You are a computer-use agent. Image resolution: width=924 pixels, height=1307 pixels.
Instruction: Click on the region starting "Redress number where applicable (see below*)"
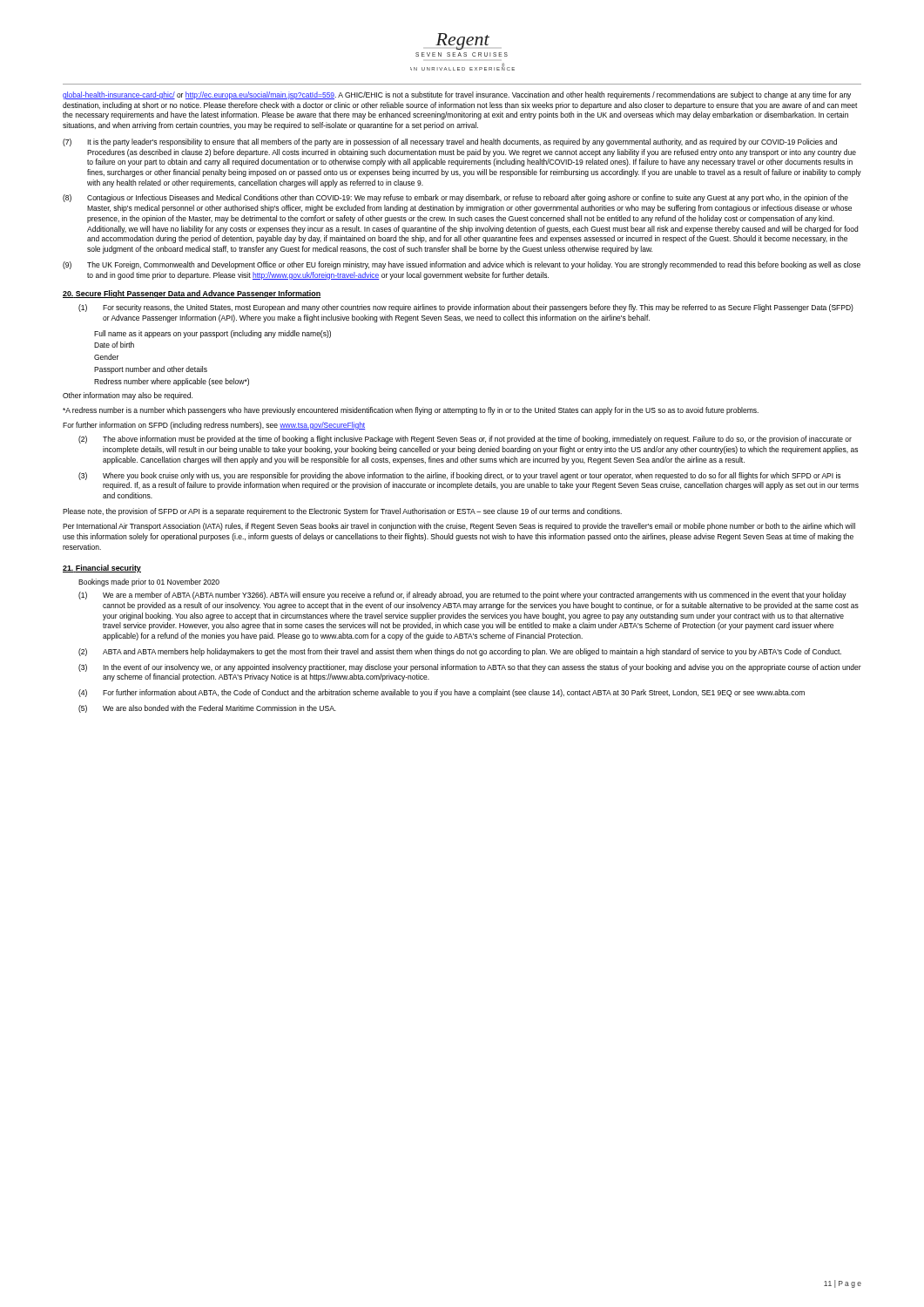pyautogui.click(x=172, y=381)
